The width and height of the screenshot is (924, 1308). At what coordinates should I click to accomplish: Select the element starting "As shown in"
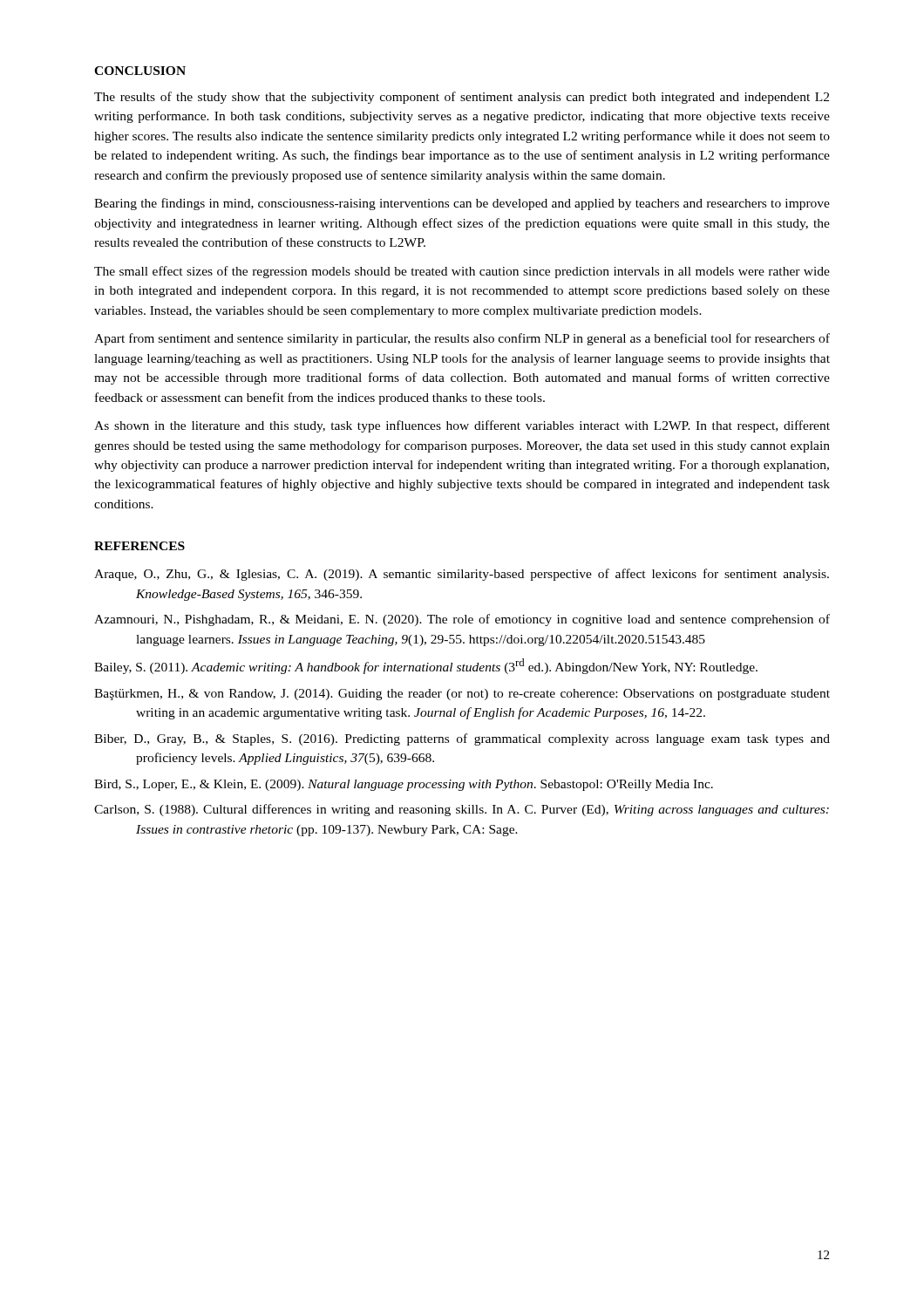click(462, 464)
